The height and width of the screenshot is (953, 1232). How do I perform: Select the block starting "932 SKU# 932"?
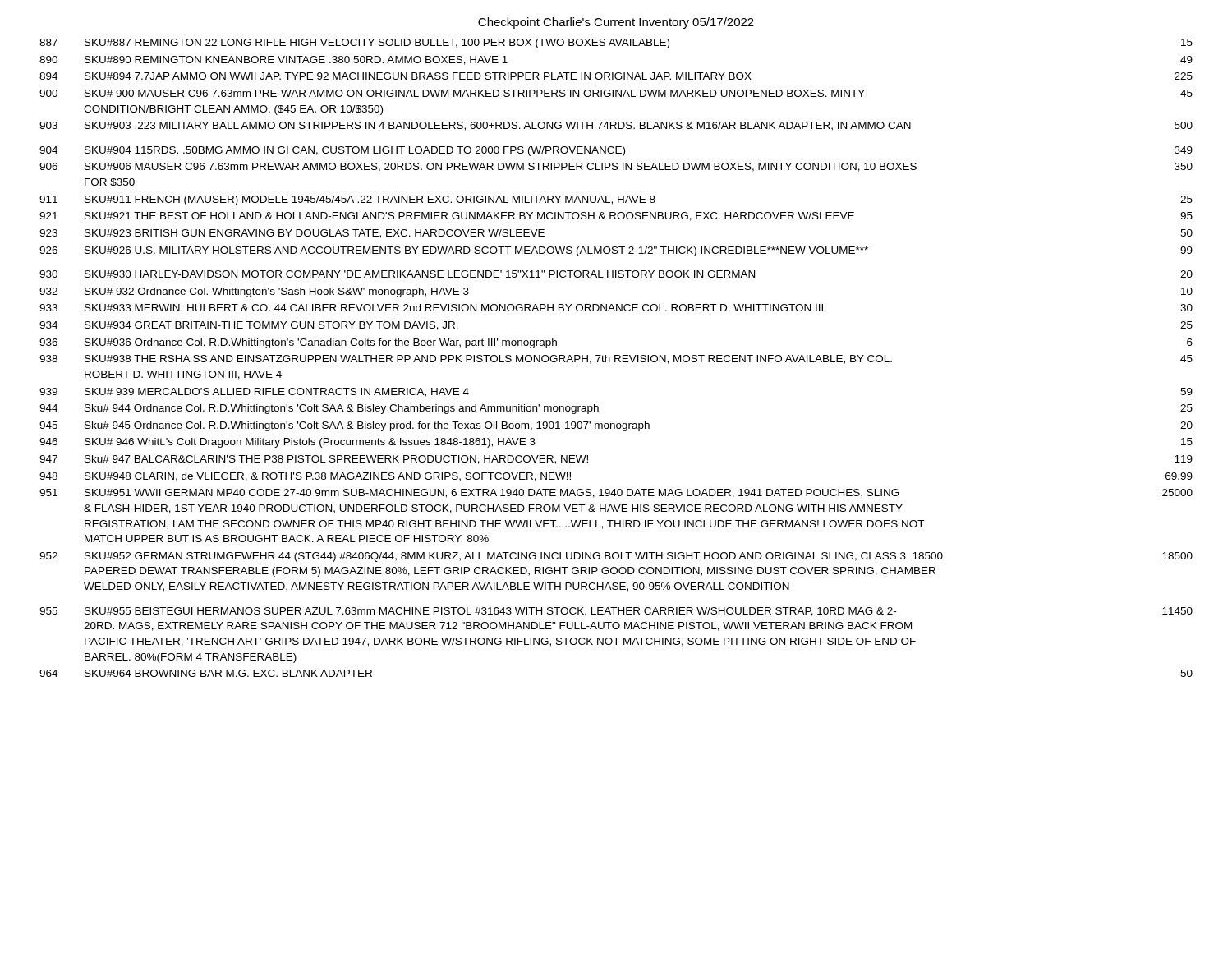click(x=616, y=292)
